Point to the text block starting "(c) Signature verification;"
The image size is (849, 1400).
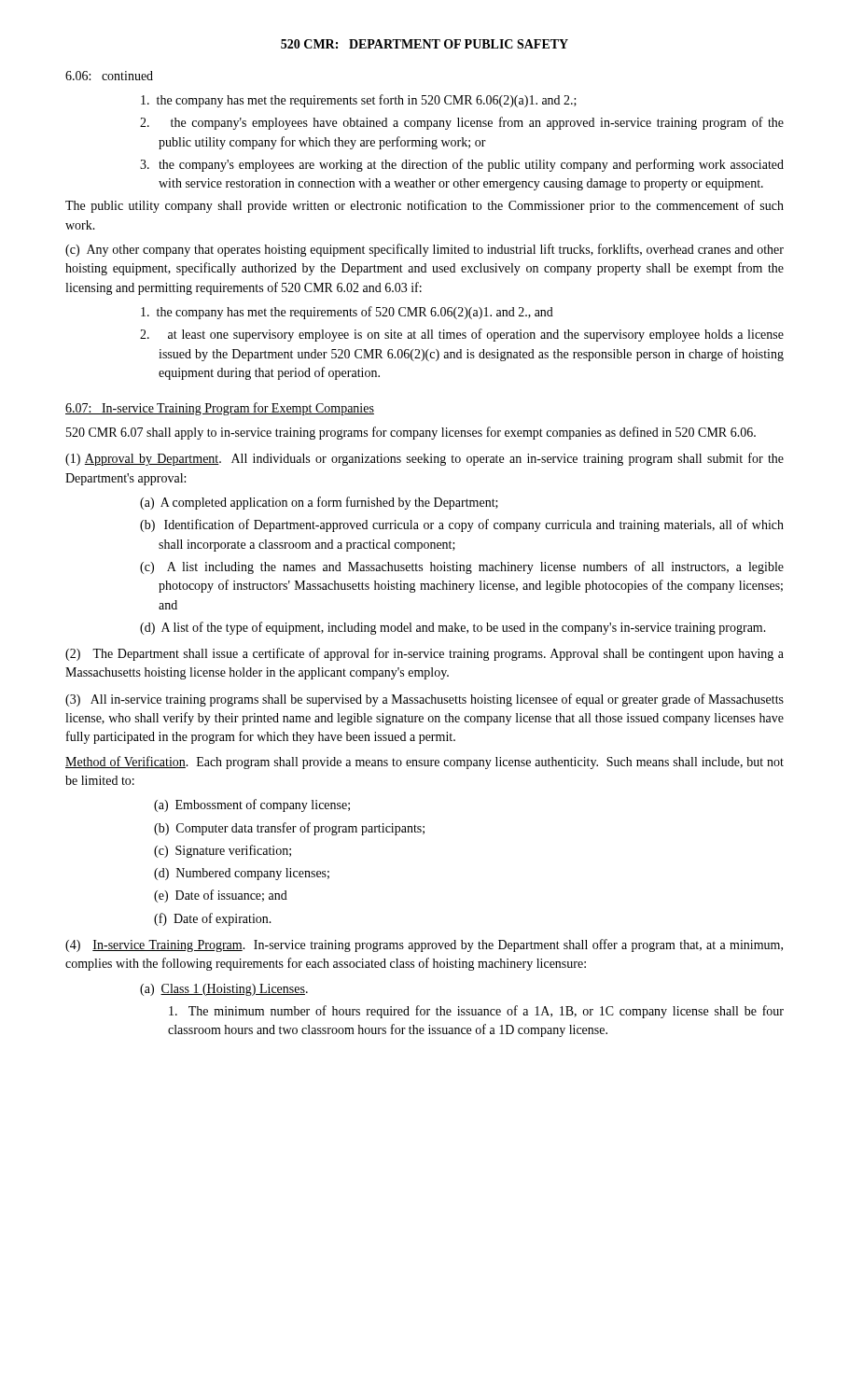pyautogui.click(x=223, y=850)
